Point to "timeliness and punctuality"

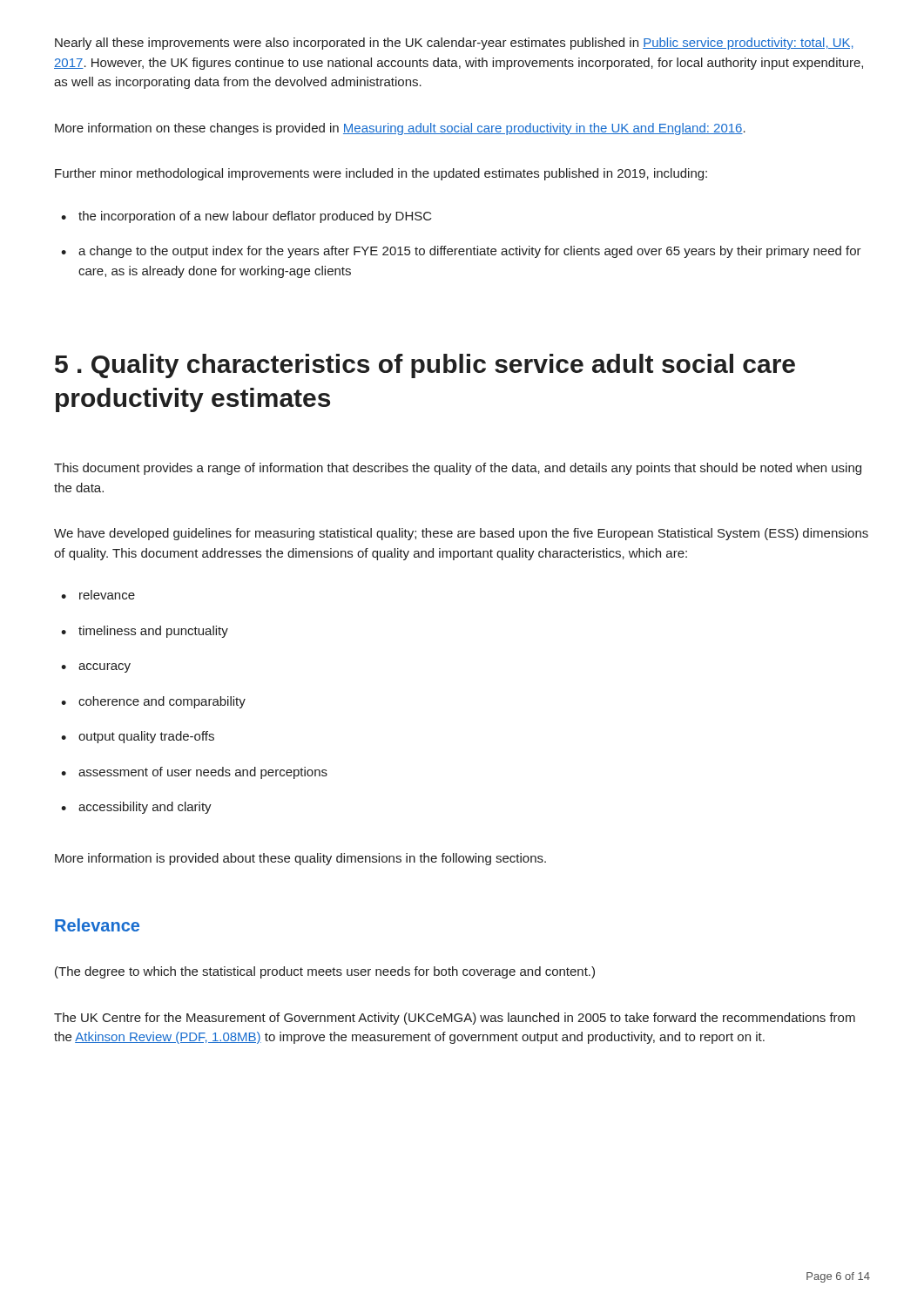[x=153, y=630]
